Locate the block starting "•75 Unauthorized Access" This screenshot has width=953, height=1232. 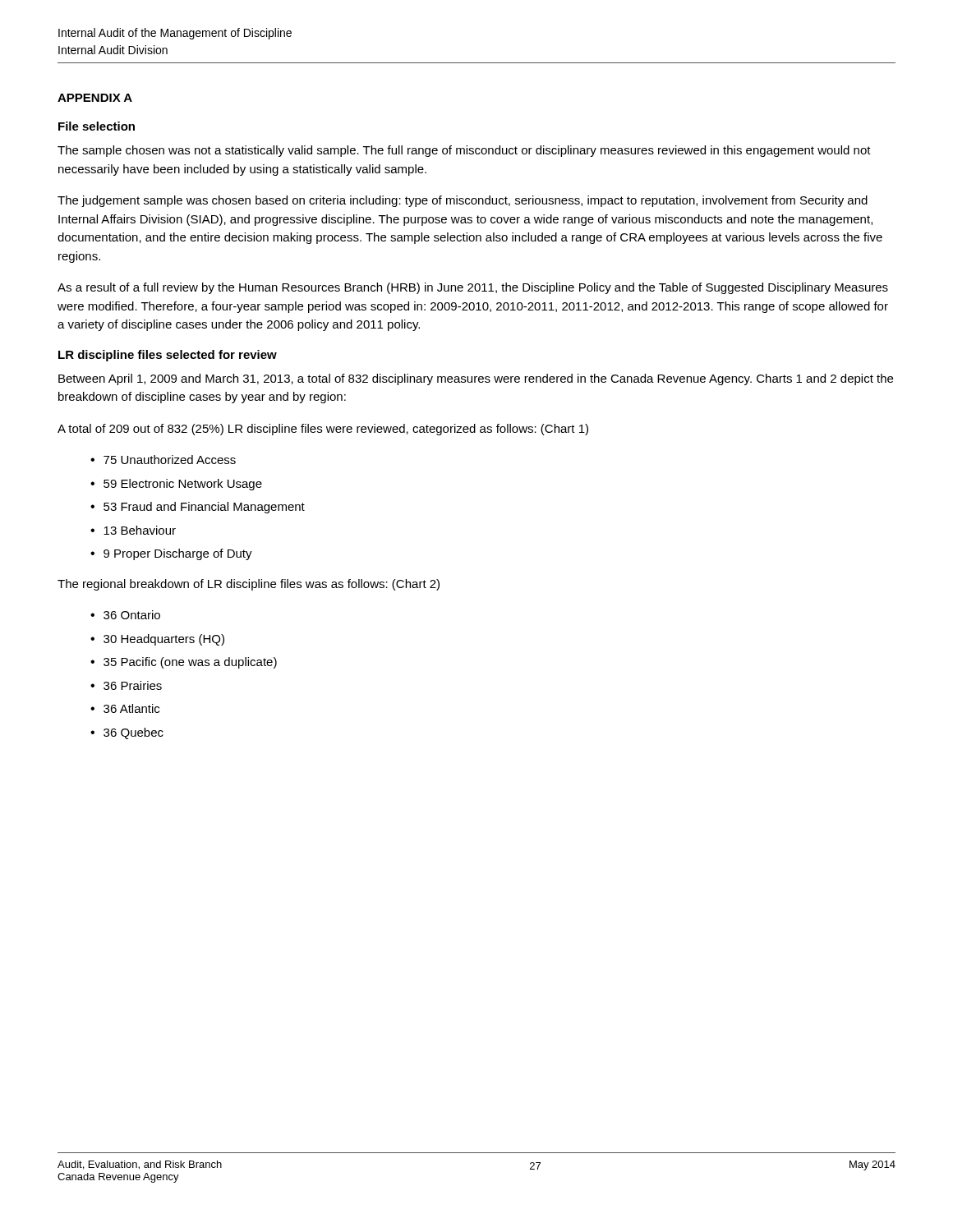click(163, 460)
